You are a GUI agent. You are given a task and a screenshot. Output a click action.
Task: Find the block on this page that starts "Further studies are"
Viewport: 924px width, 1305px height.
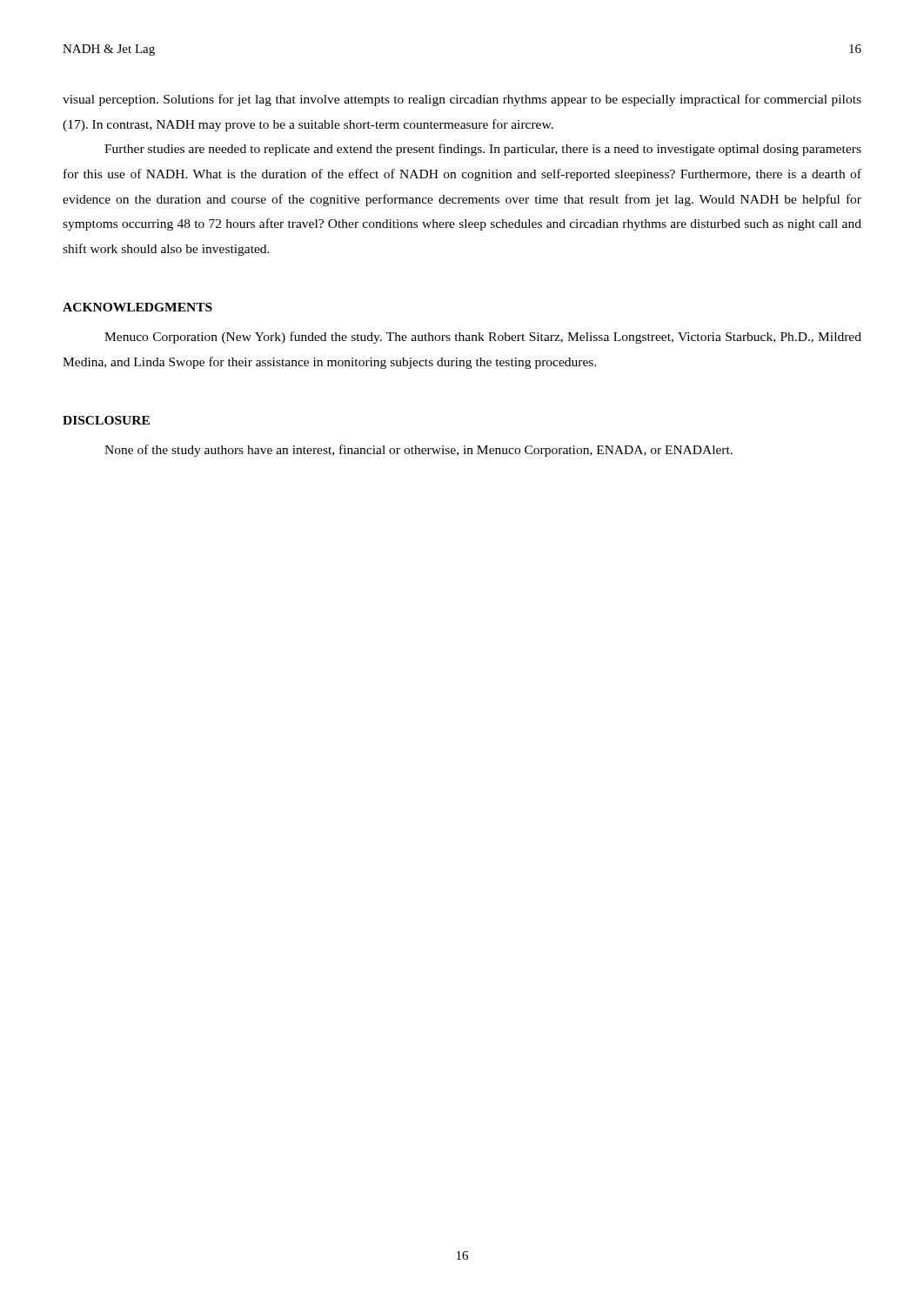click(462, 199)
